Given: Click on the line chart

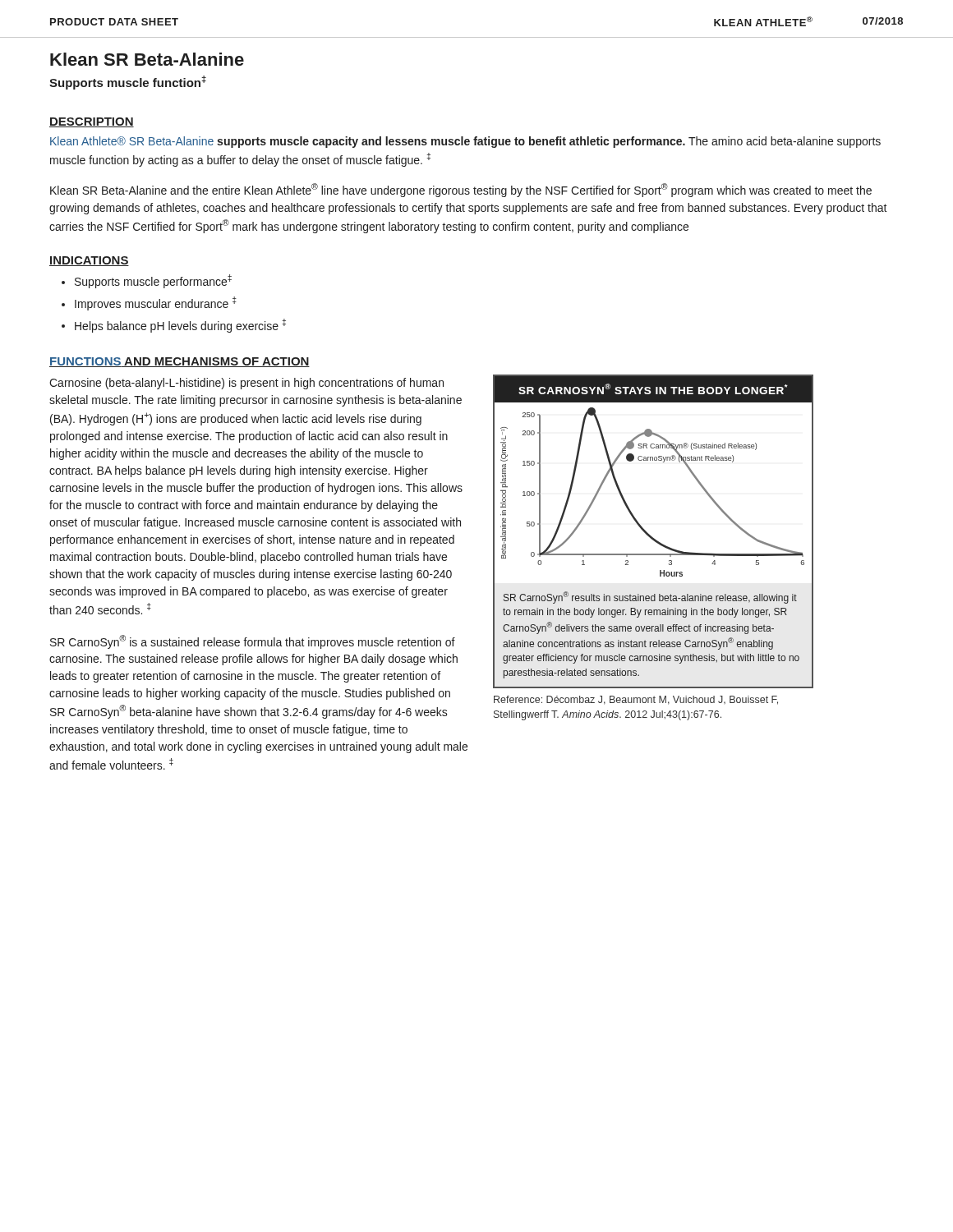Looking at the screenshot, I should point(653,532).
